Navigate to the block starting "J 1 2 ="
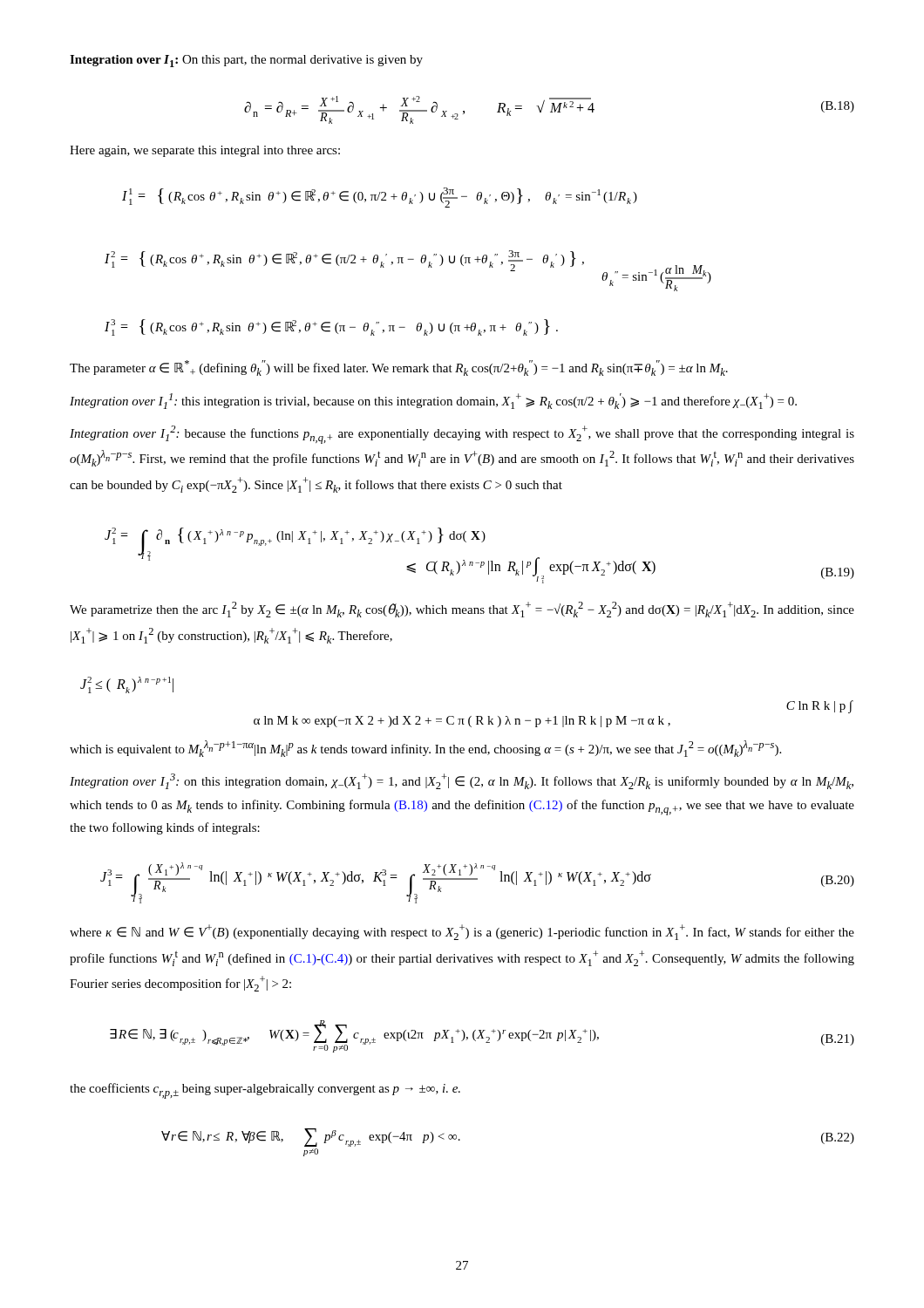The height and width of the screenshot is (1308, 924). pos(475,546)
